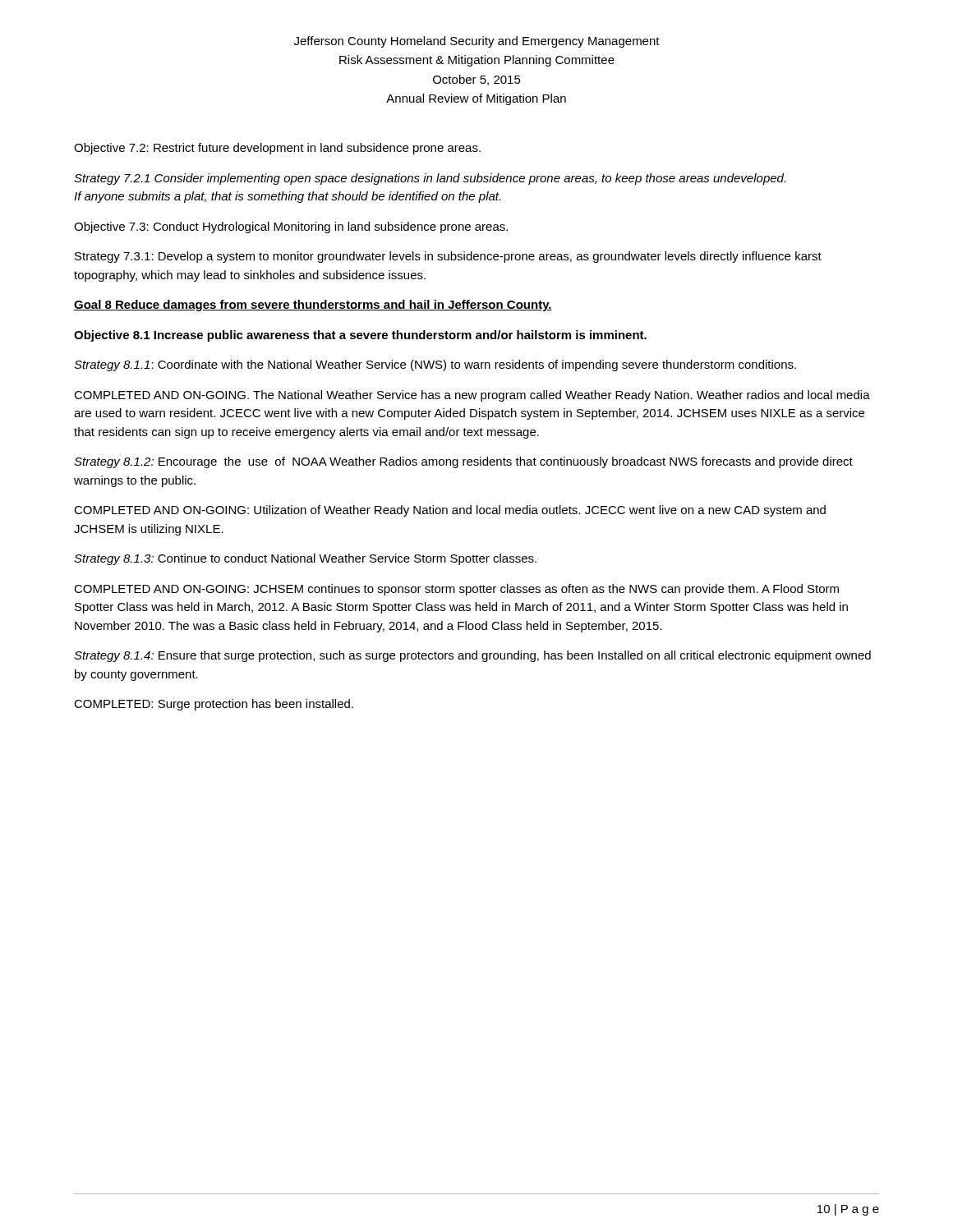Find the block starting "Strategy 8.1.4: Ensure that surge protection, such"
This screenshot has height=1232, width=953.
click(473, 664)
